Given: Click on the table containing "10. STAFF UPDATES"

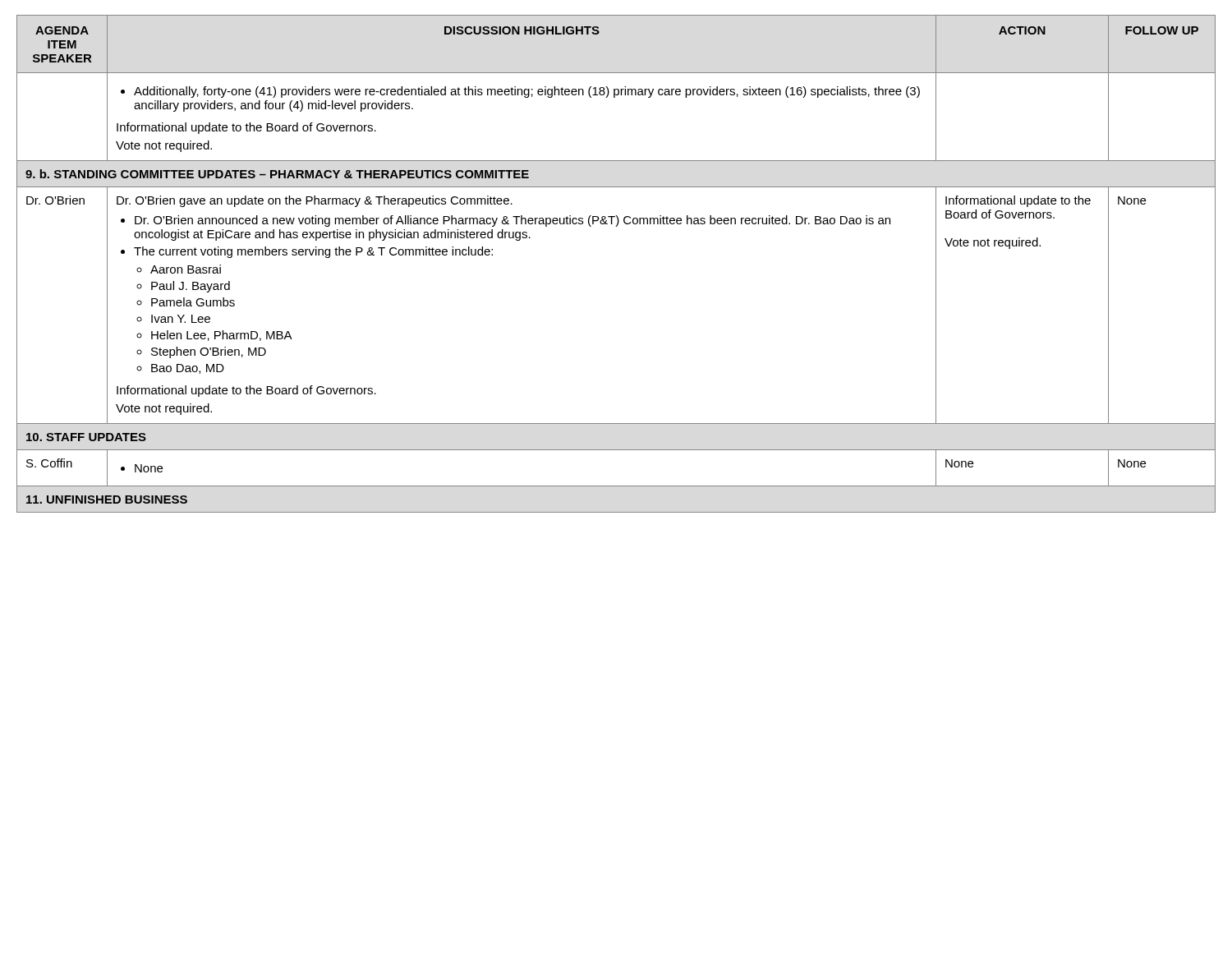Looking at the screenshot, I should tap(616, 264).
